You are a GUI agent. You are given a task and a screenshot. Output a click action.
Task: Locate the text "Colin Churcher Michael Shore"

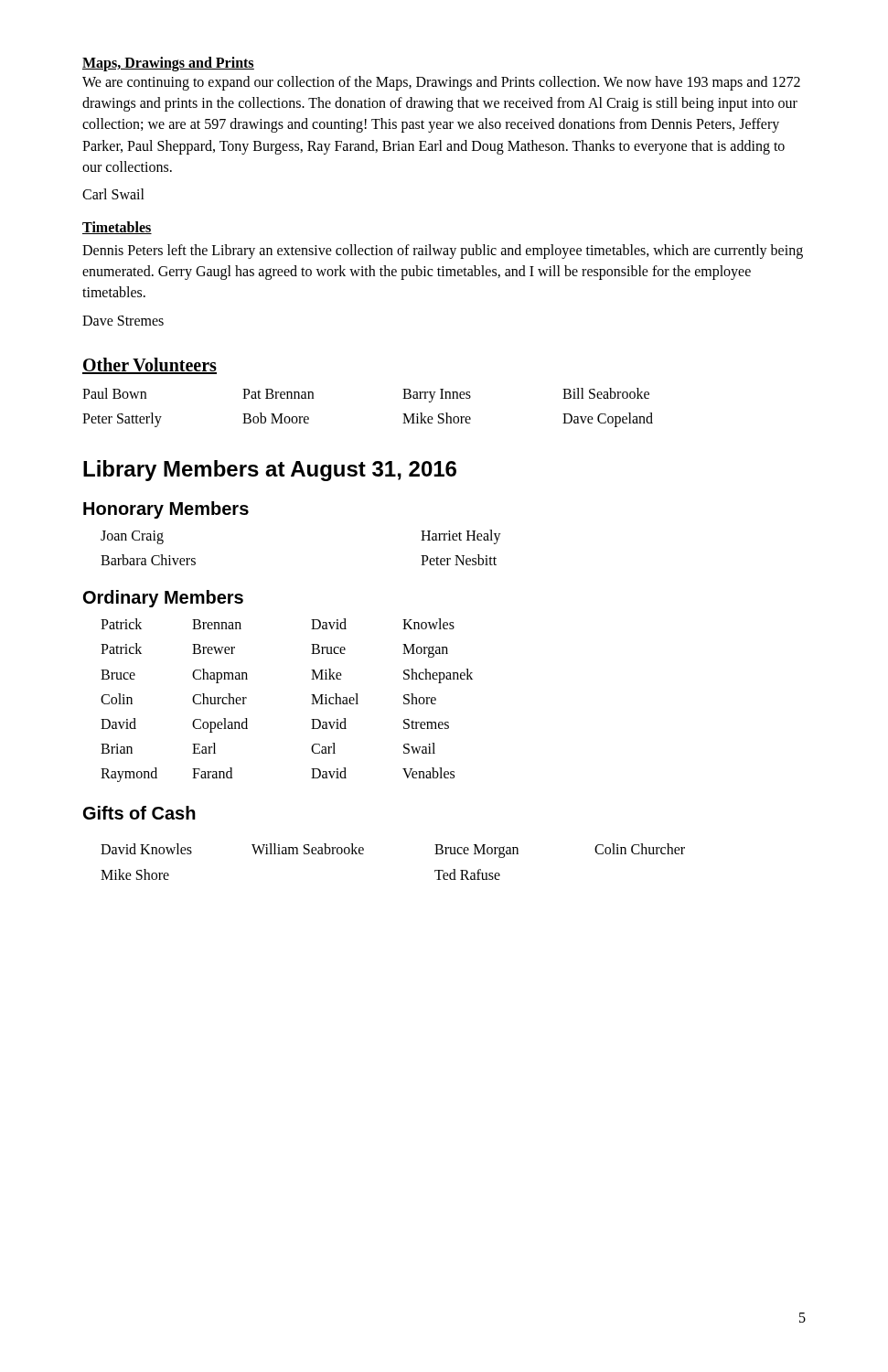pyautogui.click(x=320, y=699)
